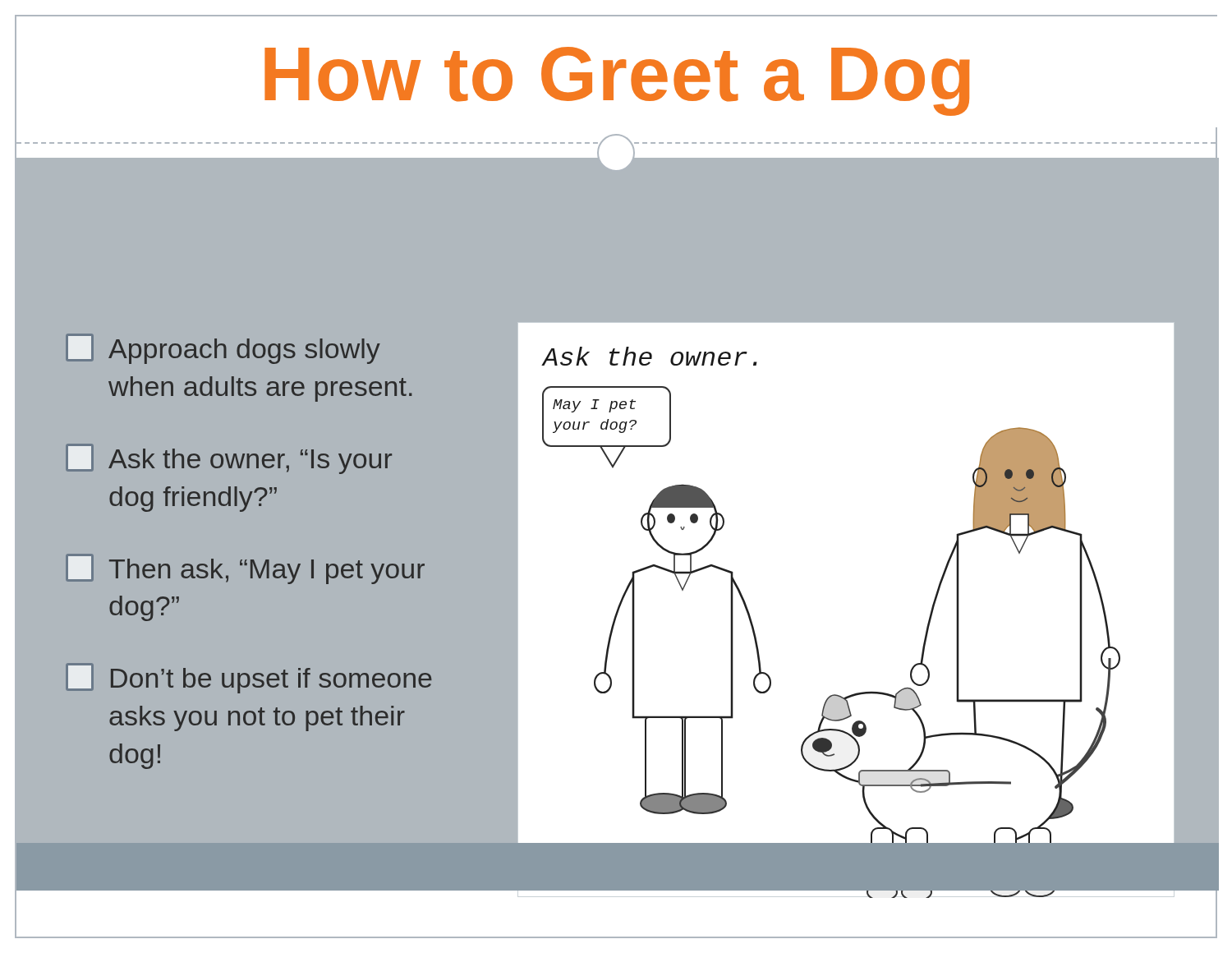
Task: Find the illustration
Action: 846,610
